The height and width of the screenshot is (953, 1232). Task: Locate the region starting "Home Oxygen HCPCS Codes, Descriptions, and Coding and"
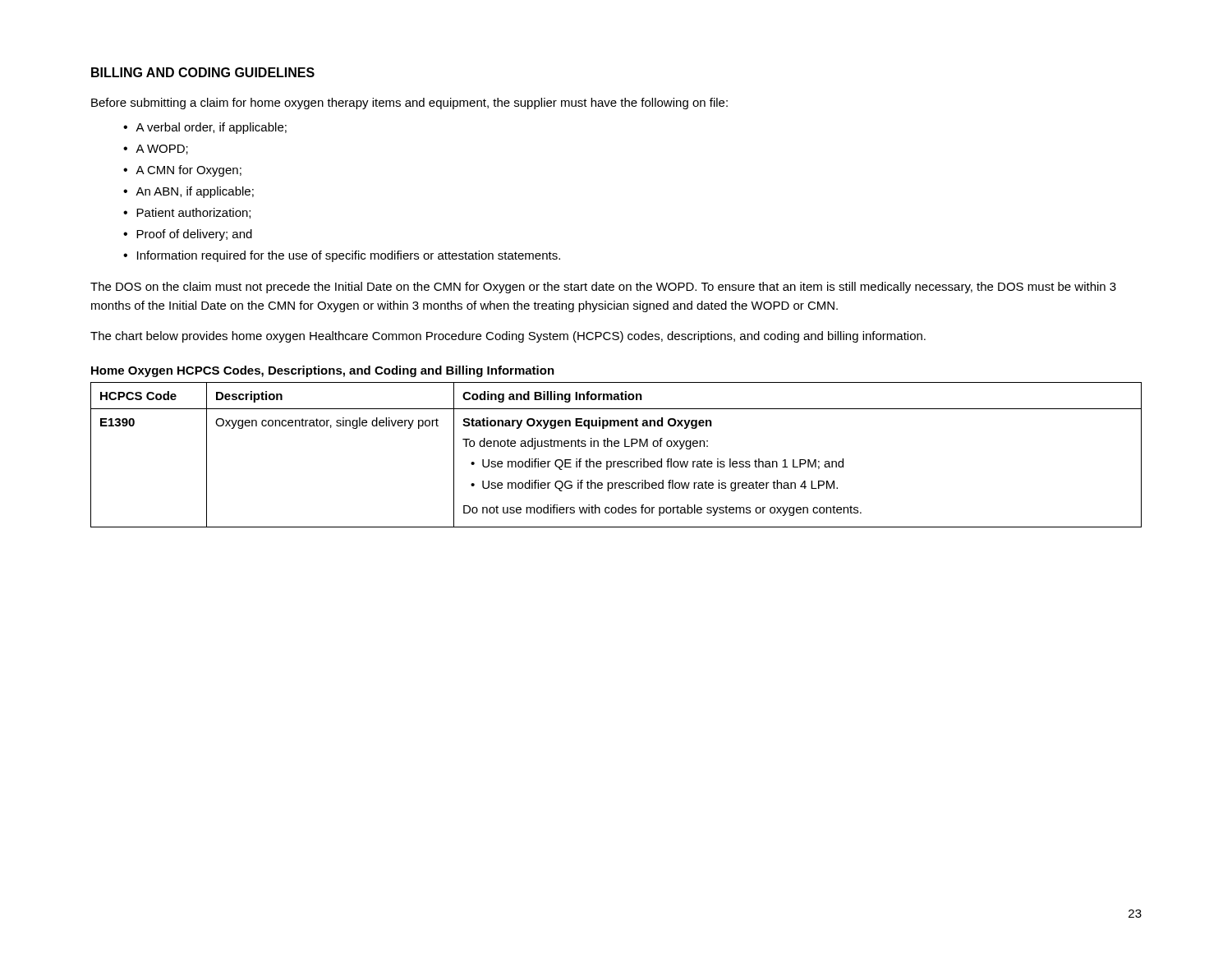(322, 370)
